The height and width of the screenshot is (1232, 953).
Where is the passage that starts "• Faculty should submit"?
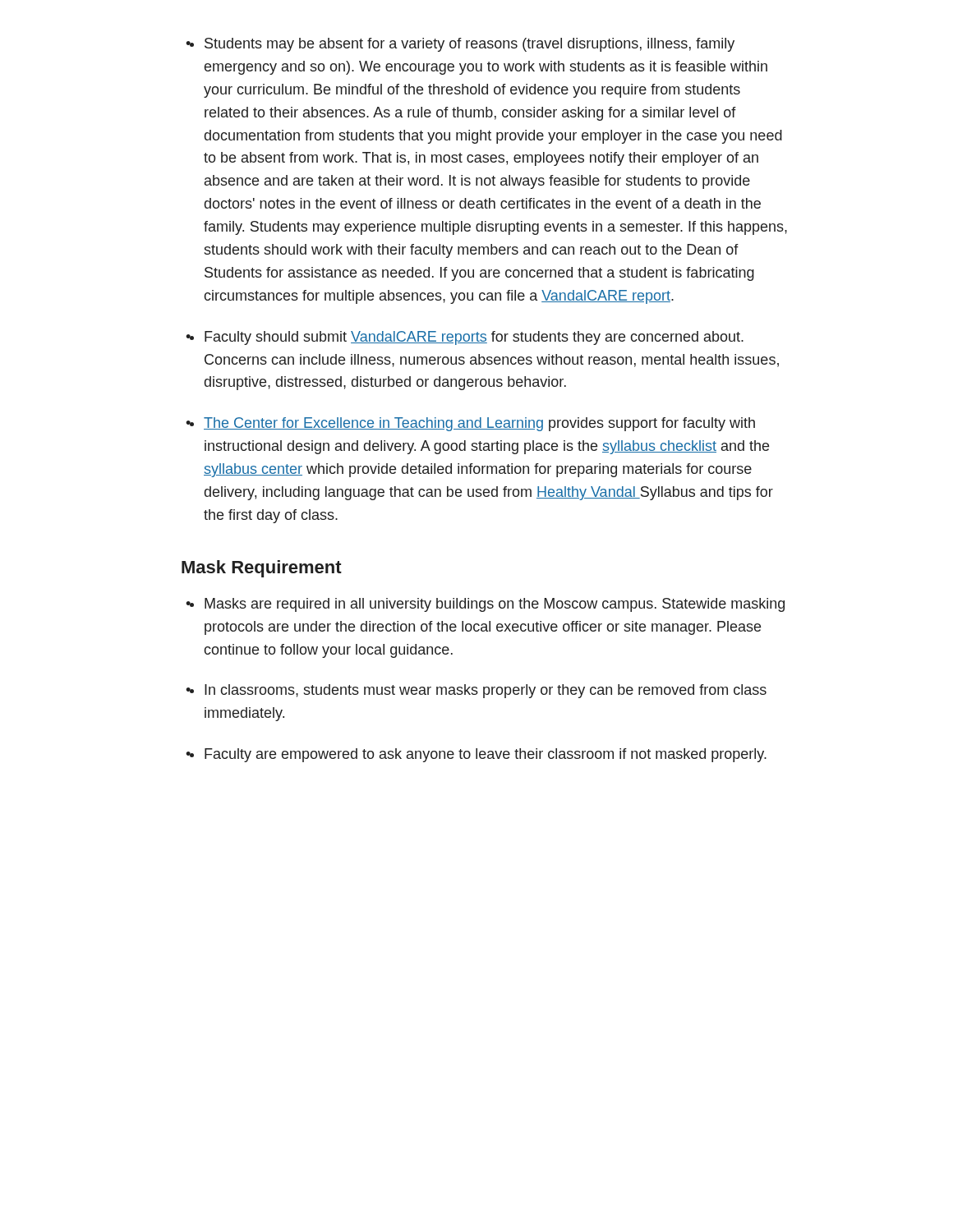[496, 360]
